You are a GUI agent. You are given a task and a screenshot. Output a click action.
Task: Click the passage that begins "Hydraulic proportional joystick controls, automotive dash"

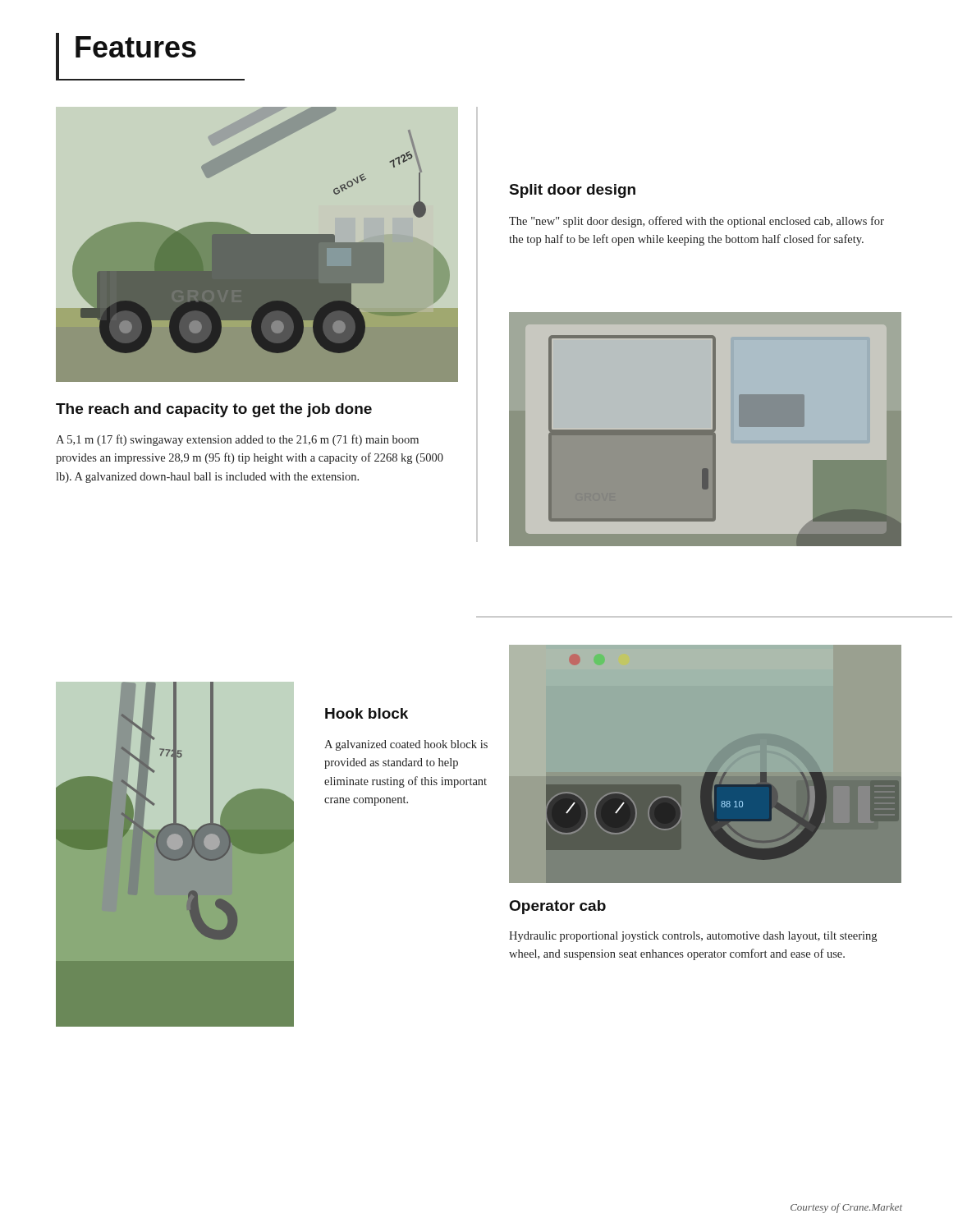(x=705, y=945)
